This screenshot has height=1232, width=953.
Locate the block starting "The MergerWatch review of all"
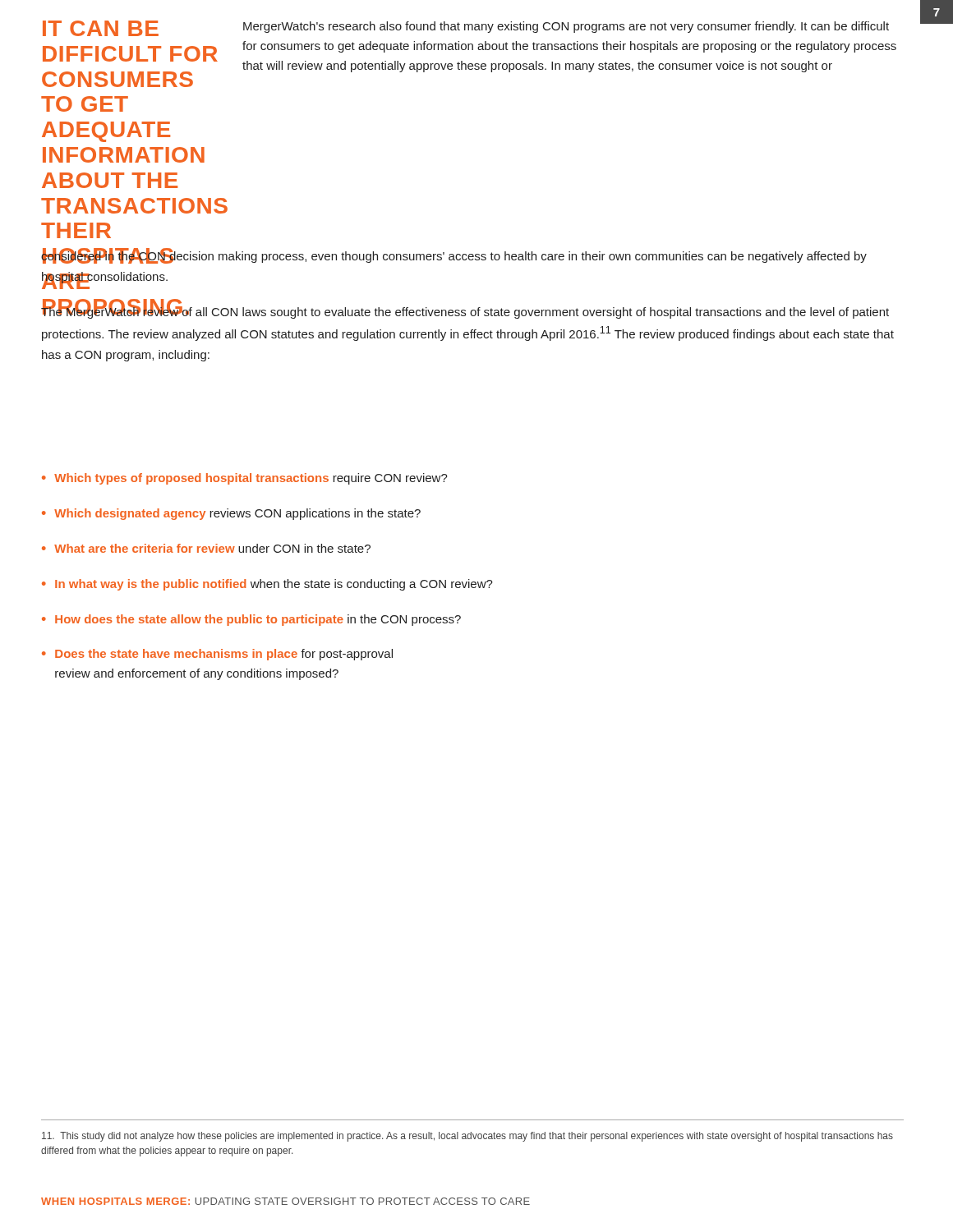coord(467,333)
